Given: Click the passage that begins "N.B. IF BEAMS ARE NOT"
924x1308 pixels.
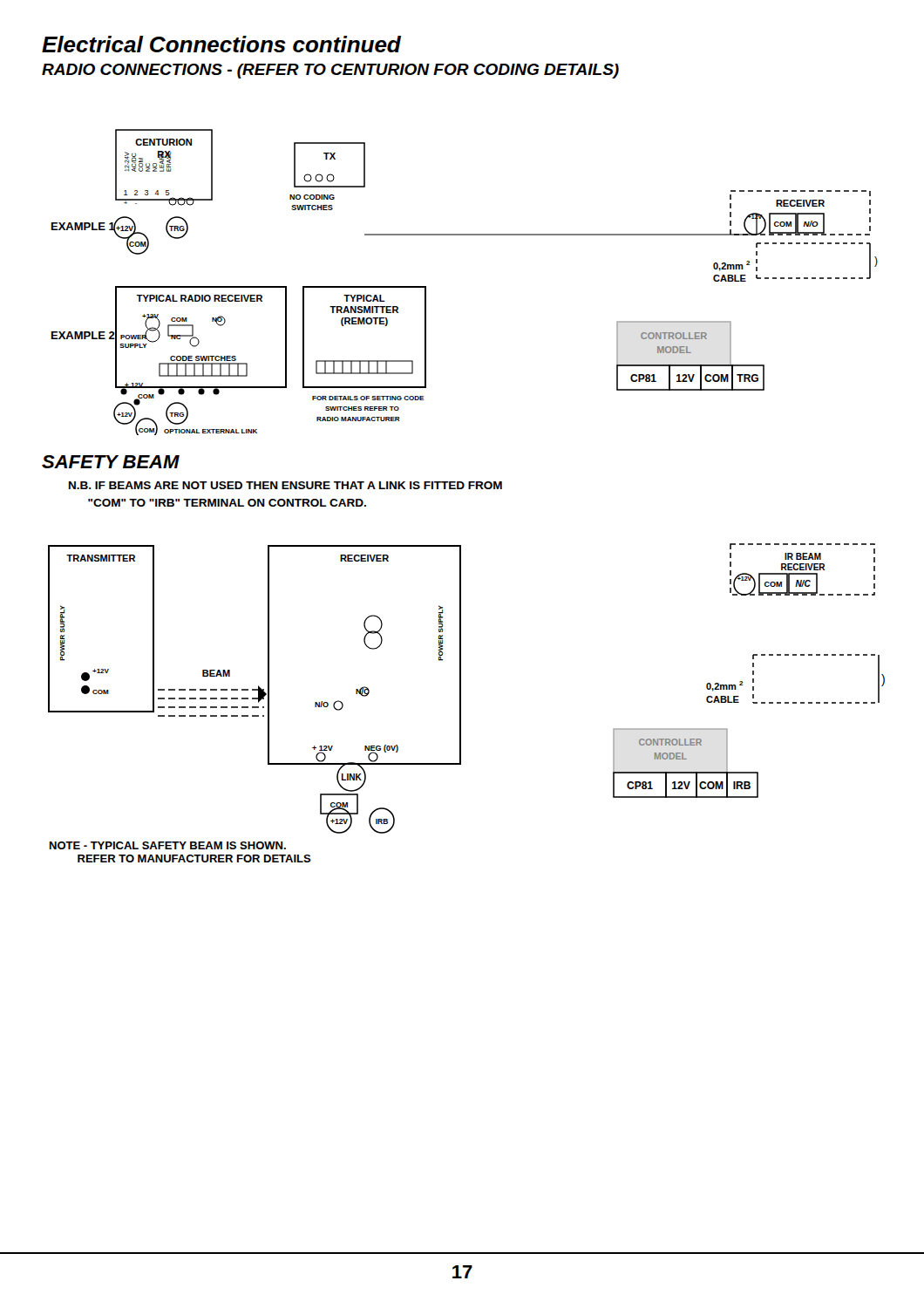Looking at the screenshot, I should (x=285, y=494).
